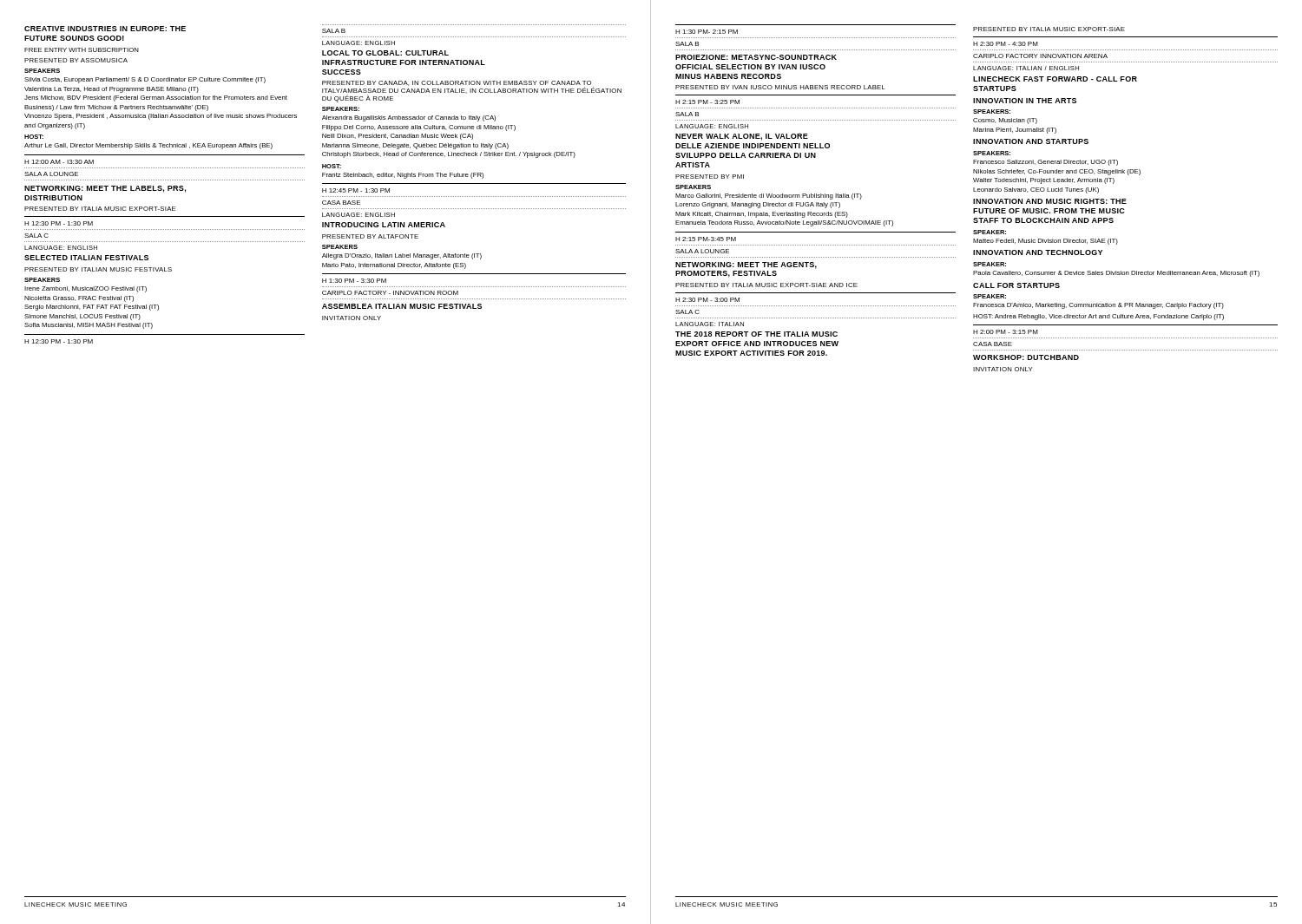
Task: Navigate to the text starting "INNOVATION IN THE ARTS"
Action: tap(1025, 101)
